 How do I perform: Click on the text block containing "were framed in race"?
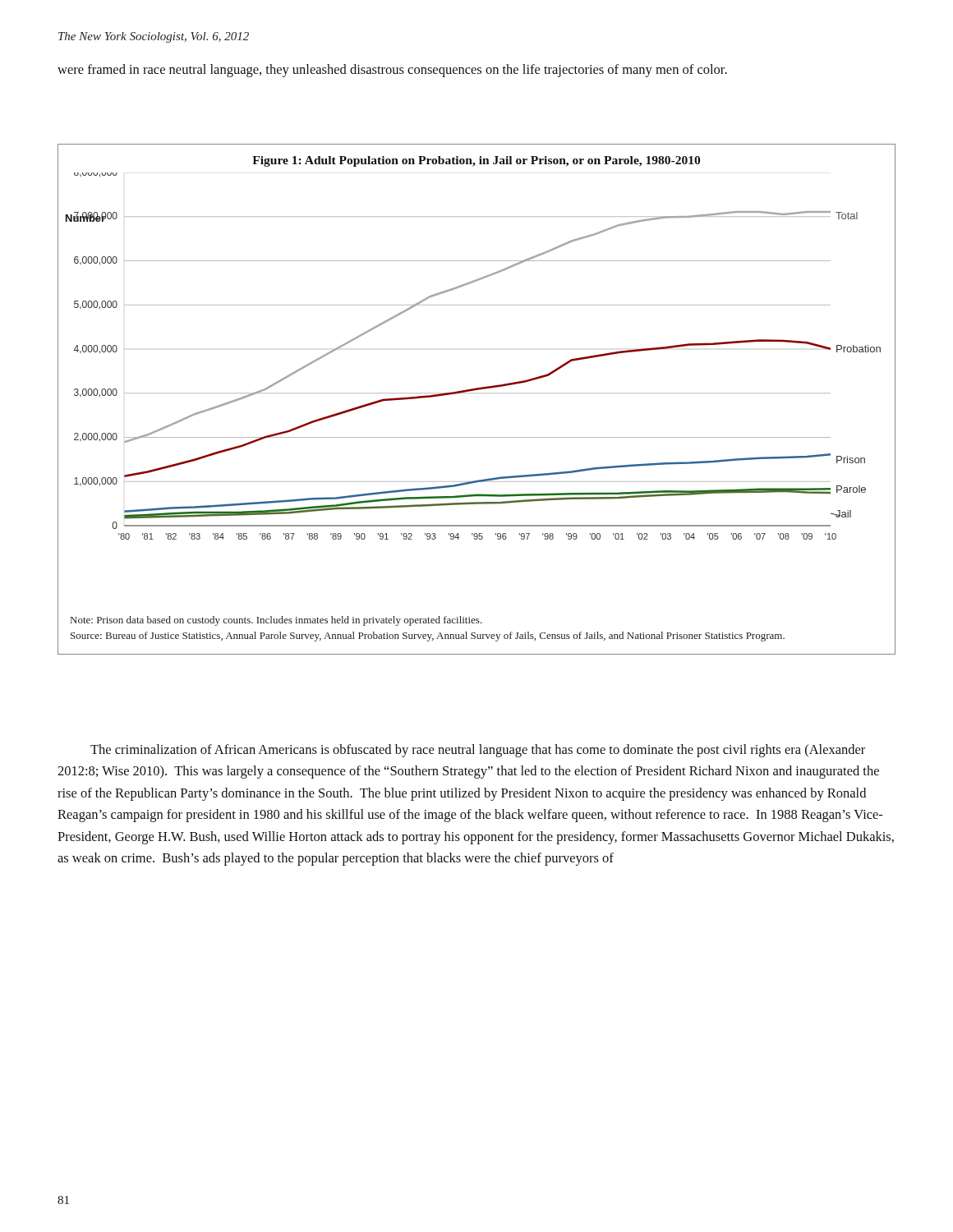(x=392, y=69)
